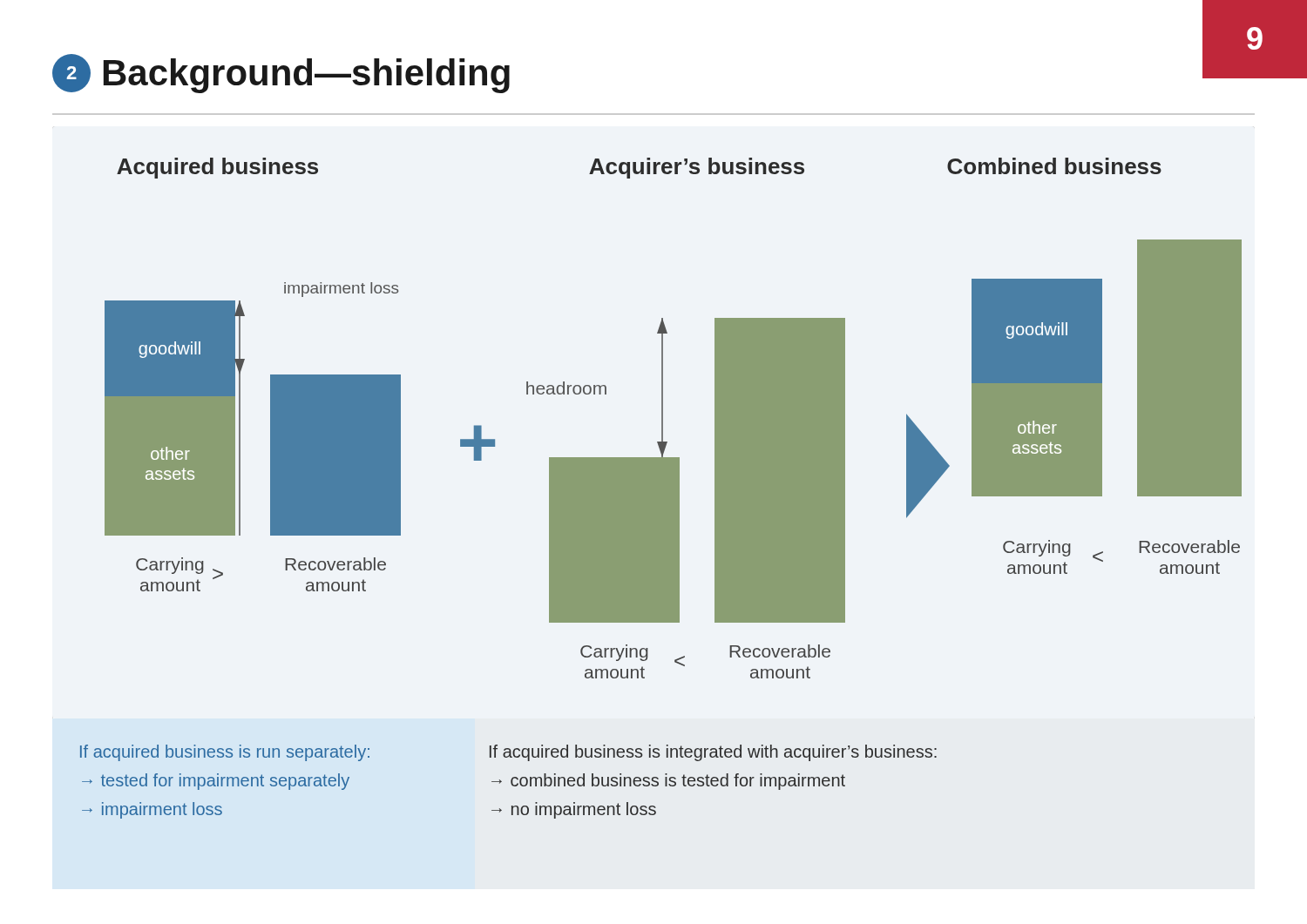Select the title containing "2 Background—shielding"

(282, 73)
